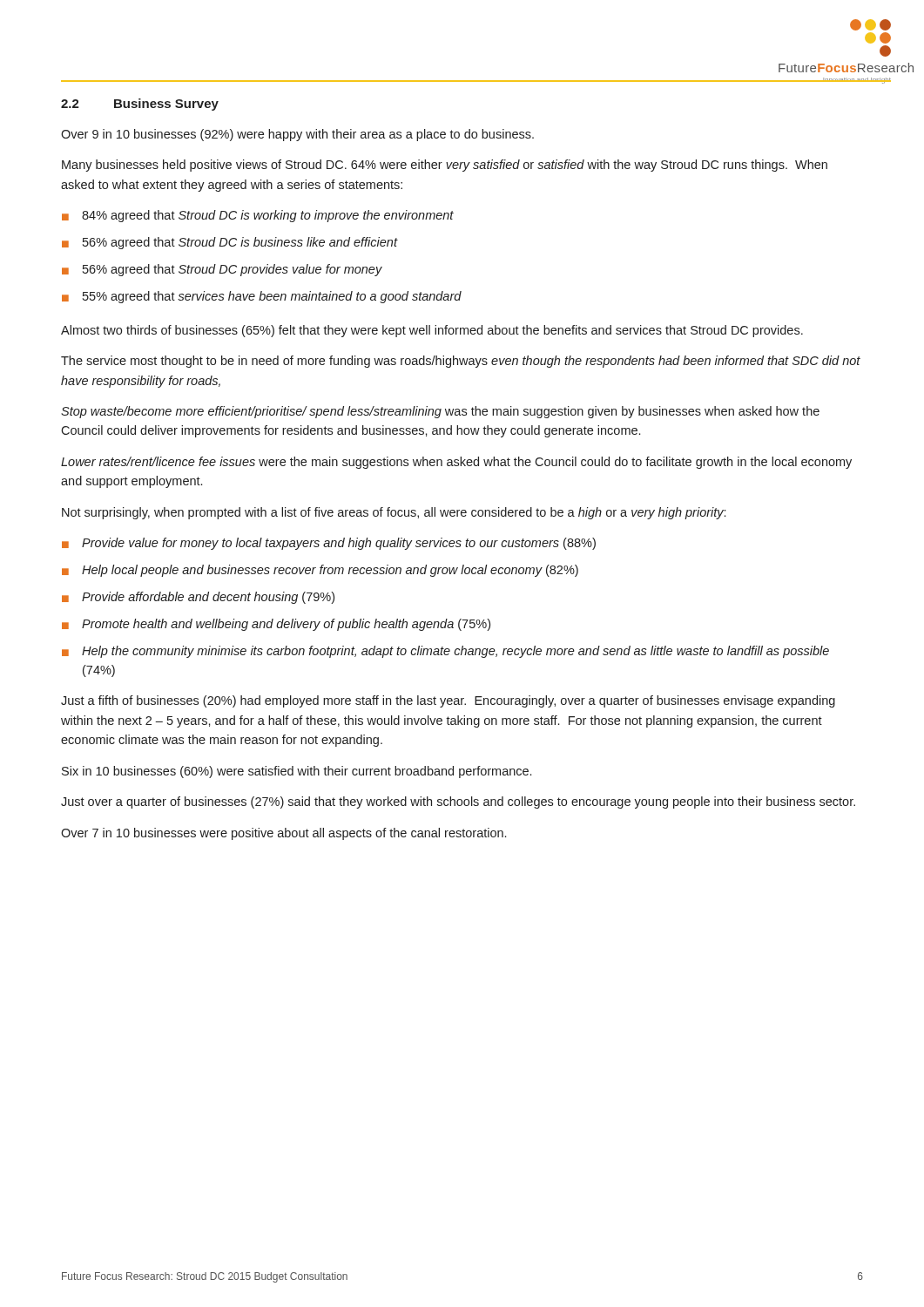
Task: Locate the block of text that opens with "Many businesses held positive views of Stroud DC."
Action: 445,175
